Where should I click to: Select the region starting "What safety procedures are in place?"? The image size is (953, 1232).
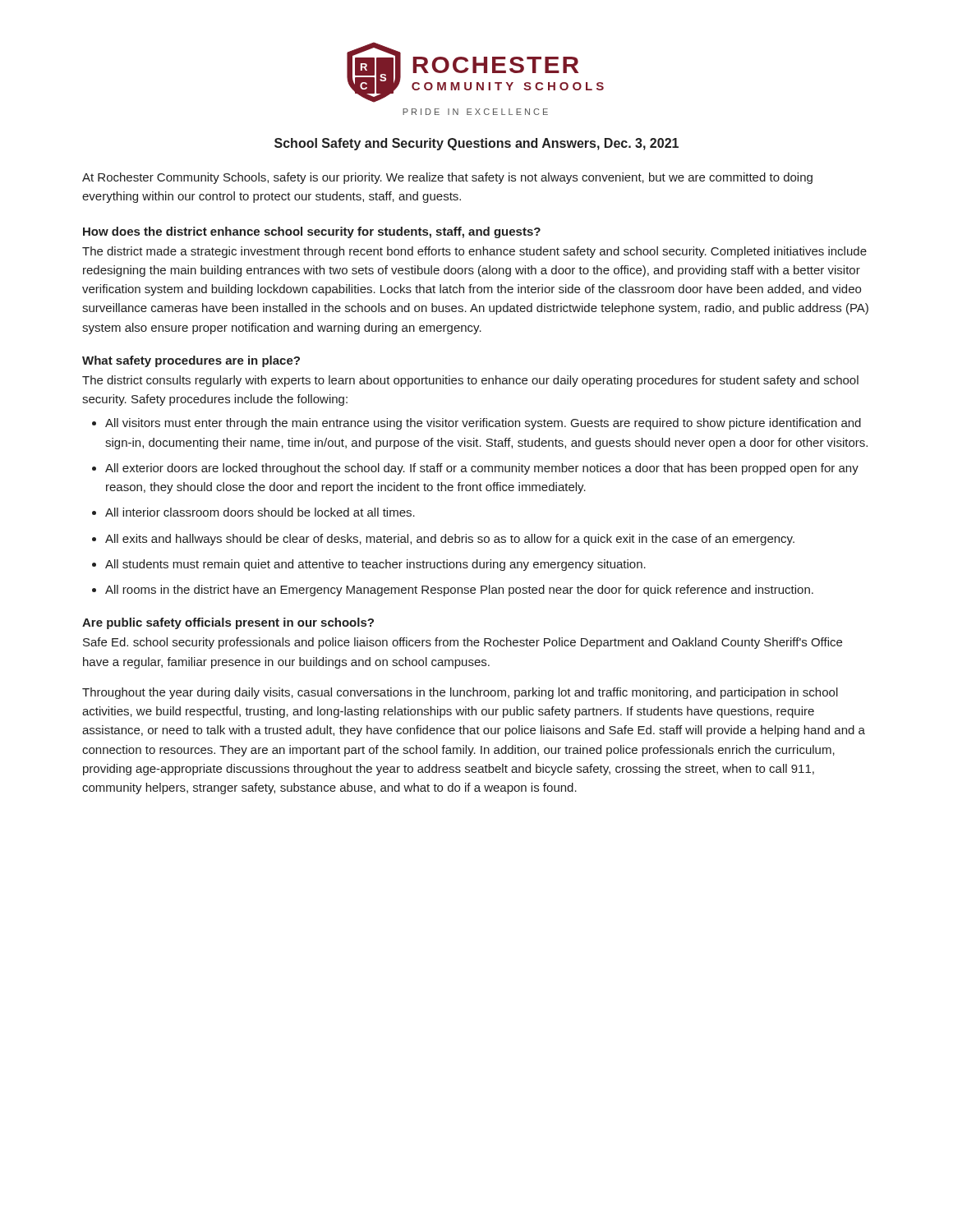[191, 360]
